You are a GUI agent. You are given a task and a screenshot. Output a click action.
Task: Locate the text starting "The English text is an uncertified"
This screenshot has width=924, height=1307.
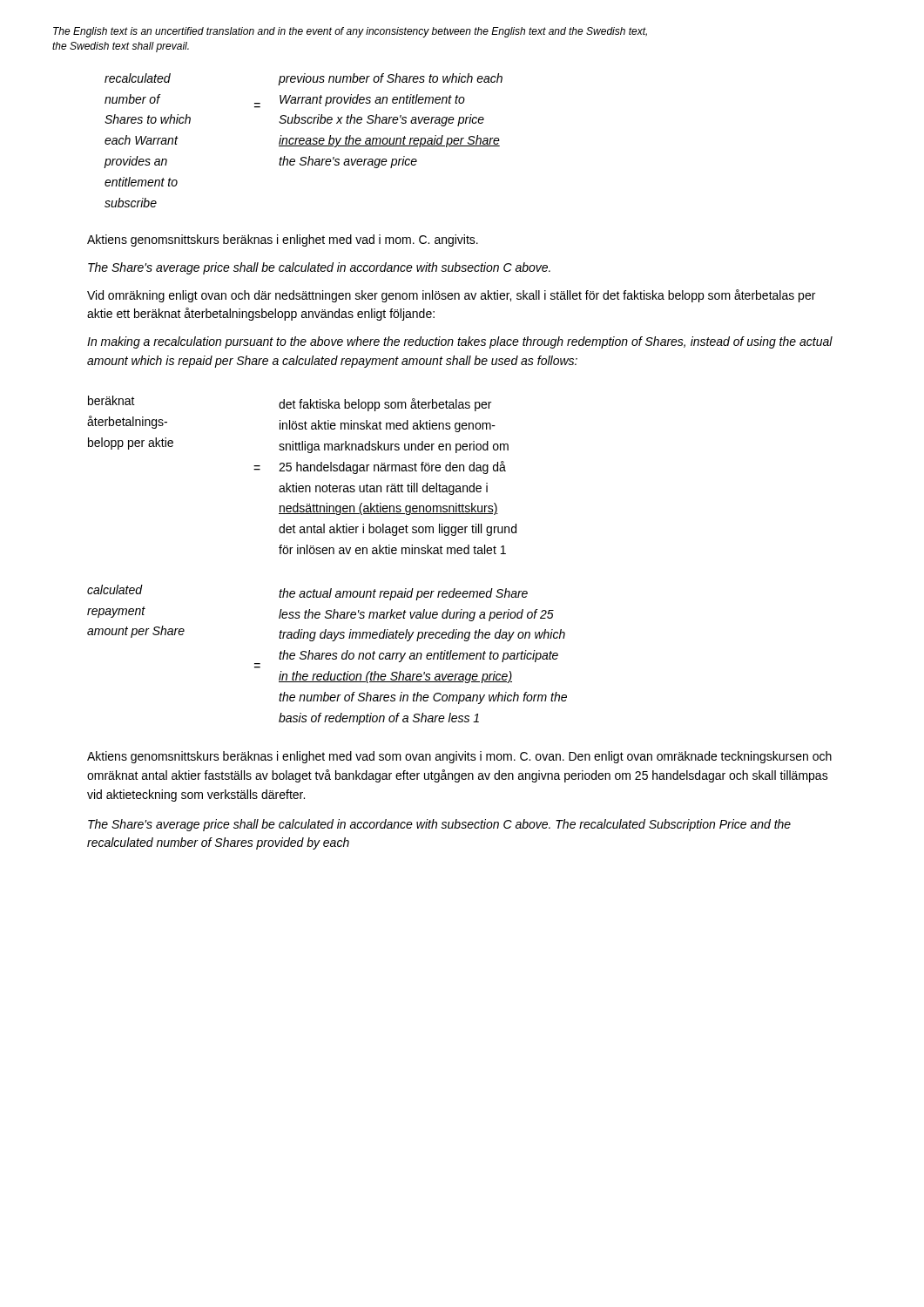(350, 39)
